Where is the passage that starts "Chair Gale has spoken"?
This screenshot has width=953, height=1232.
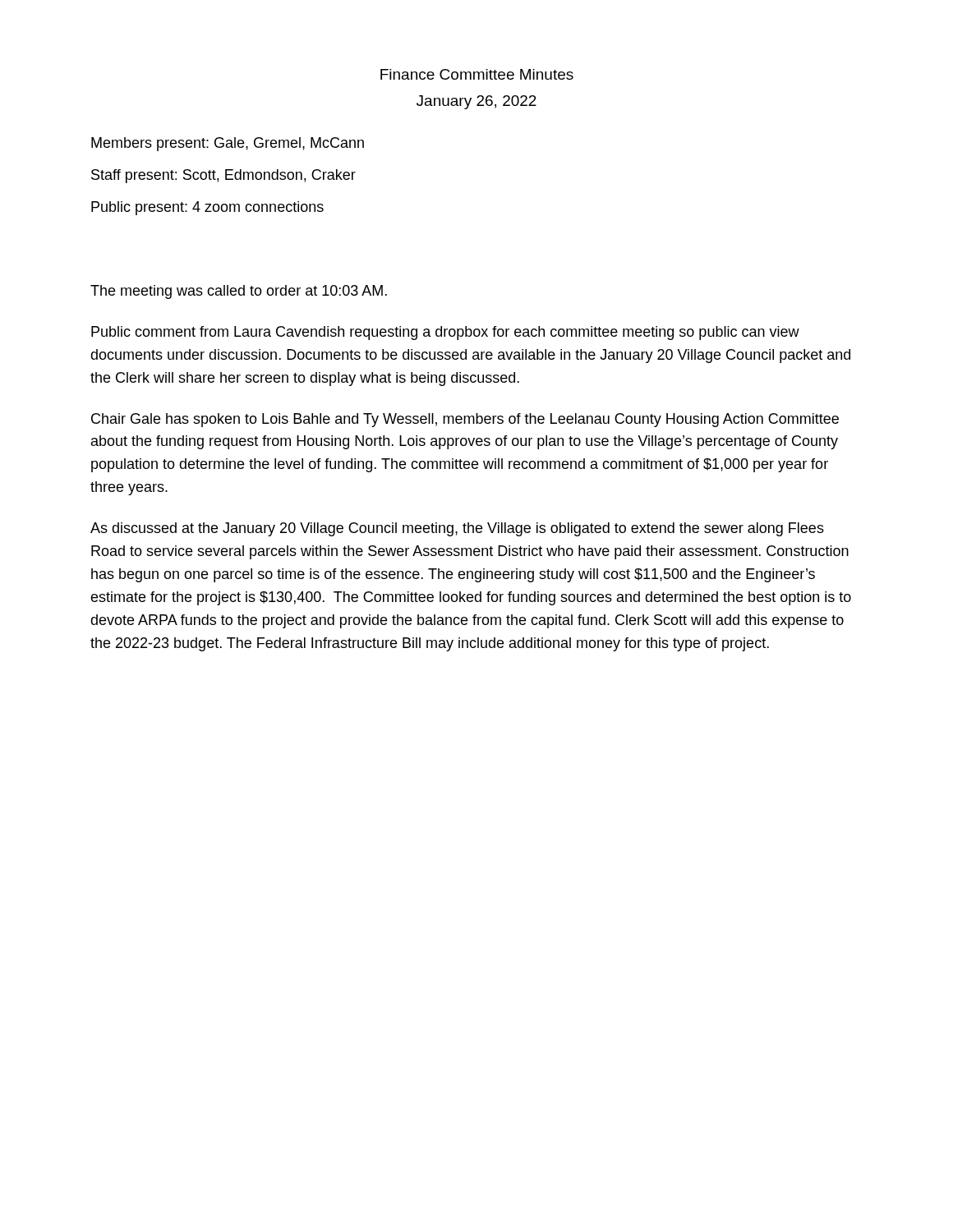[465, 453]
